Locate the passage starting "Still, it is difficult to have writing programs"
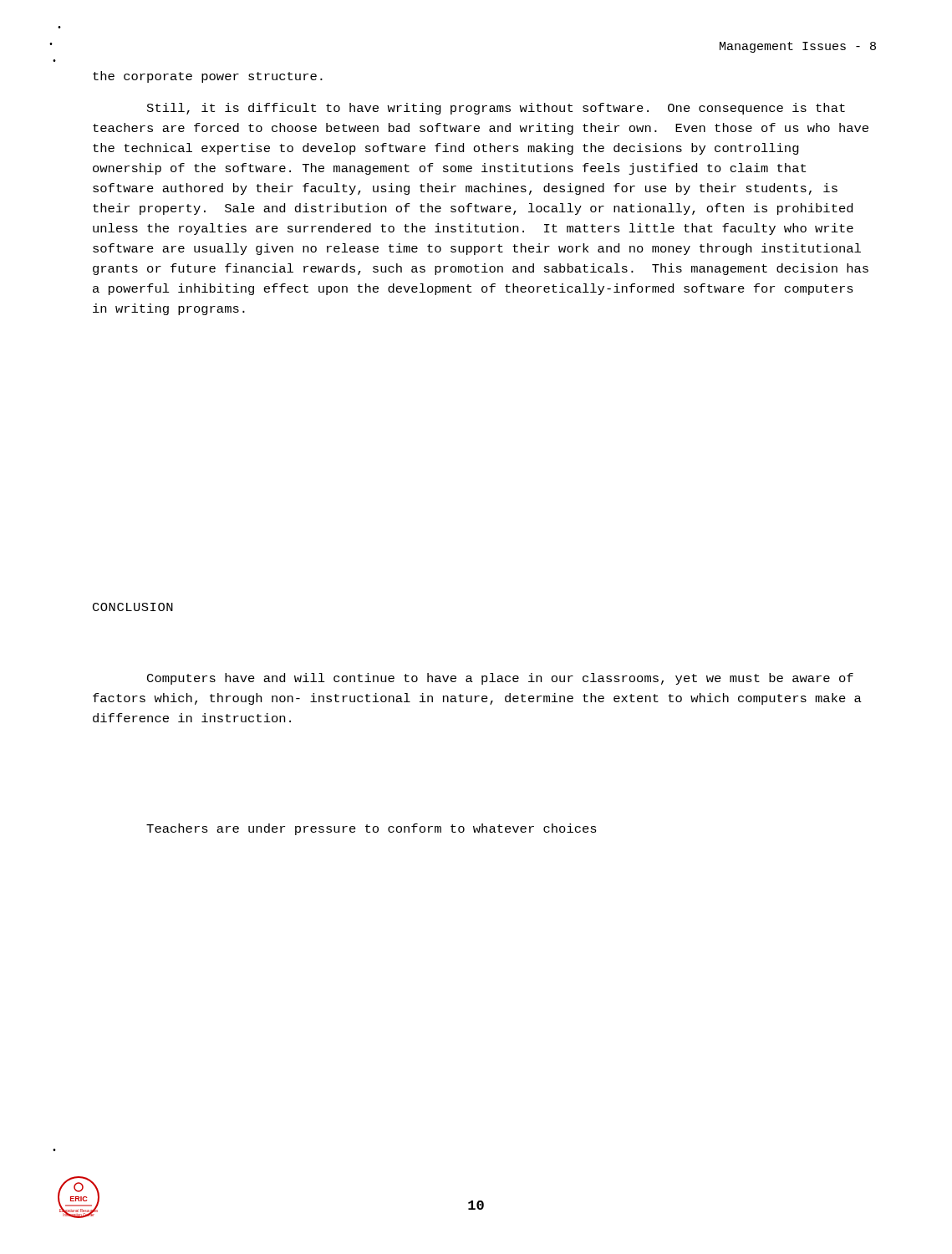This screenshot has height=1254, width=952. pos(481,209)
